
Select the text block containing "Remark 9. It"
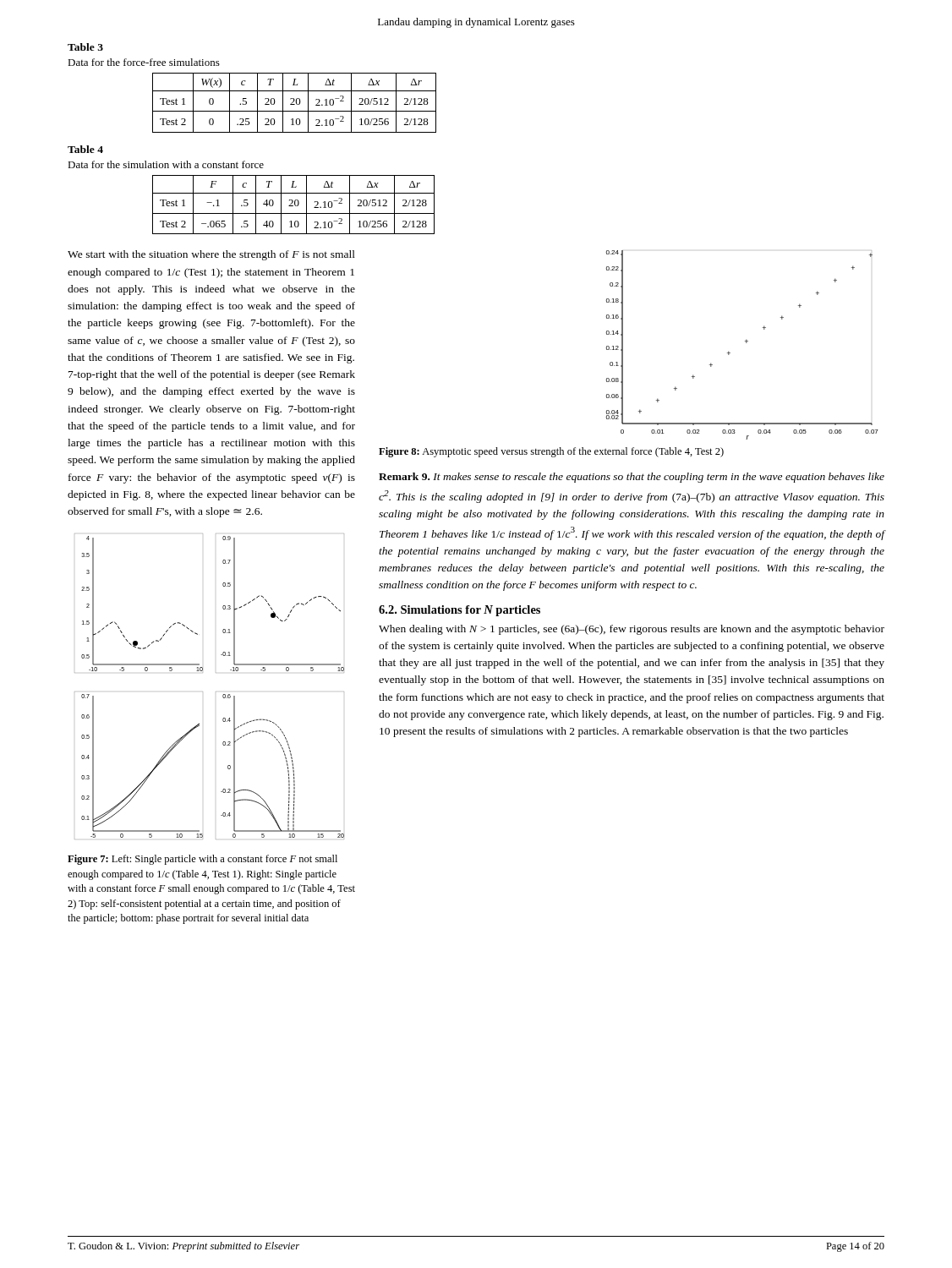pyautogui.click(x=632, y=530)
